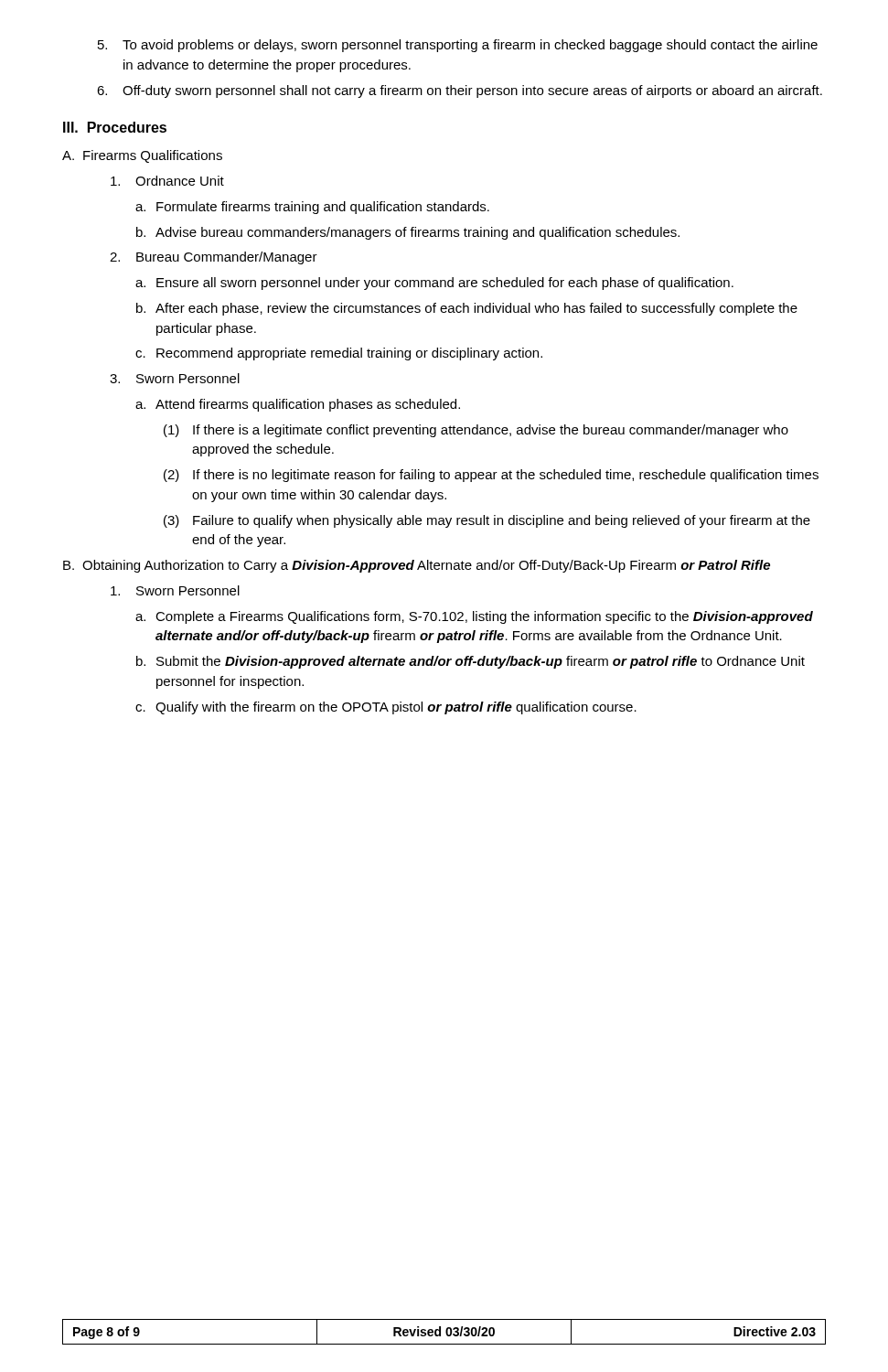This screenshot has height=1372, width=888.
Task: Click on the text block starting "b. Advise bureau commanders/managers of"
Action: coord(481,232)
